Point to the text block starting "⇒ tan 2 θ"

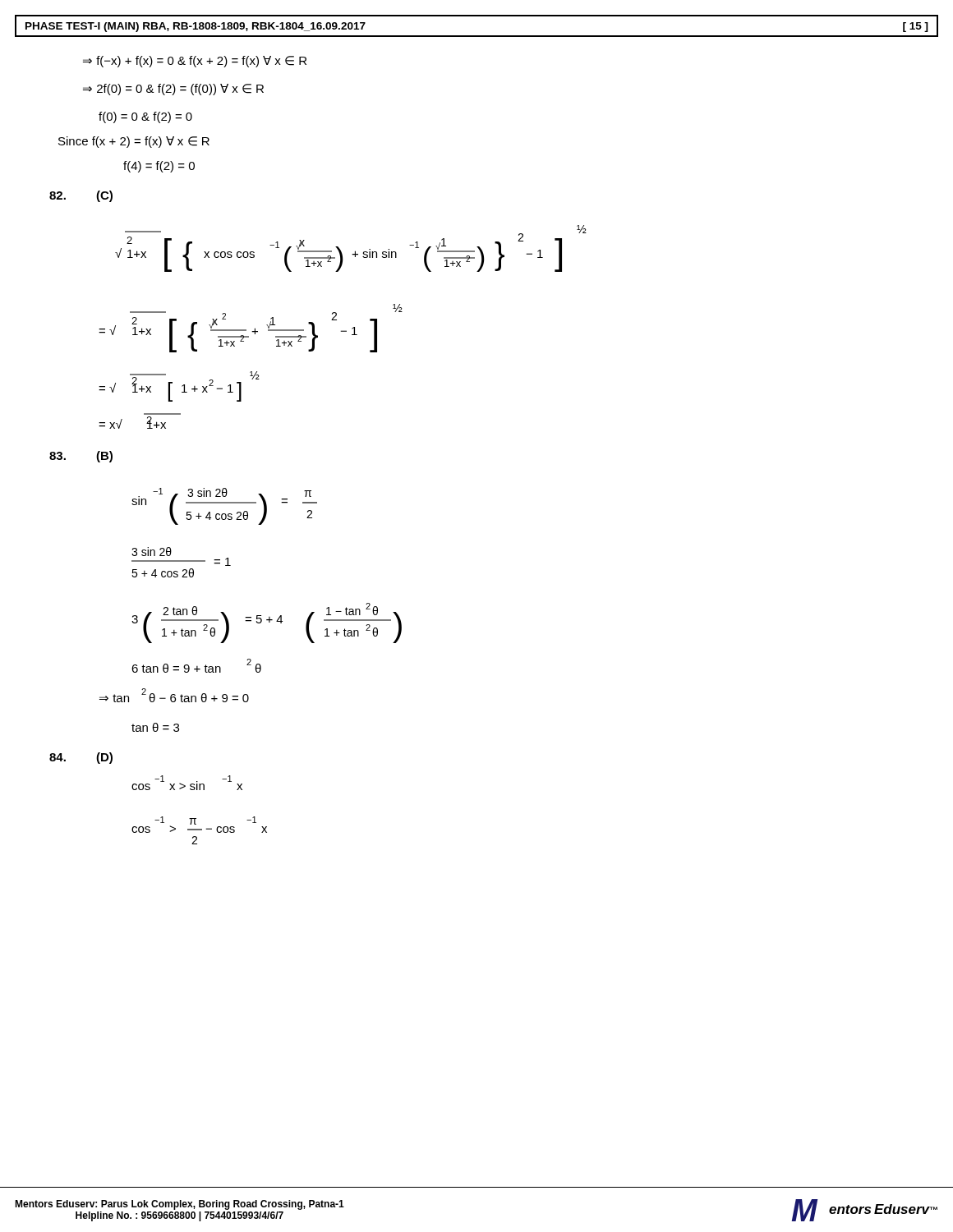(174, 695)
